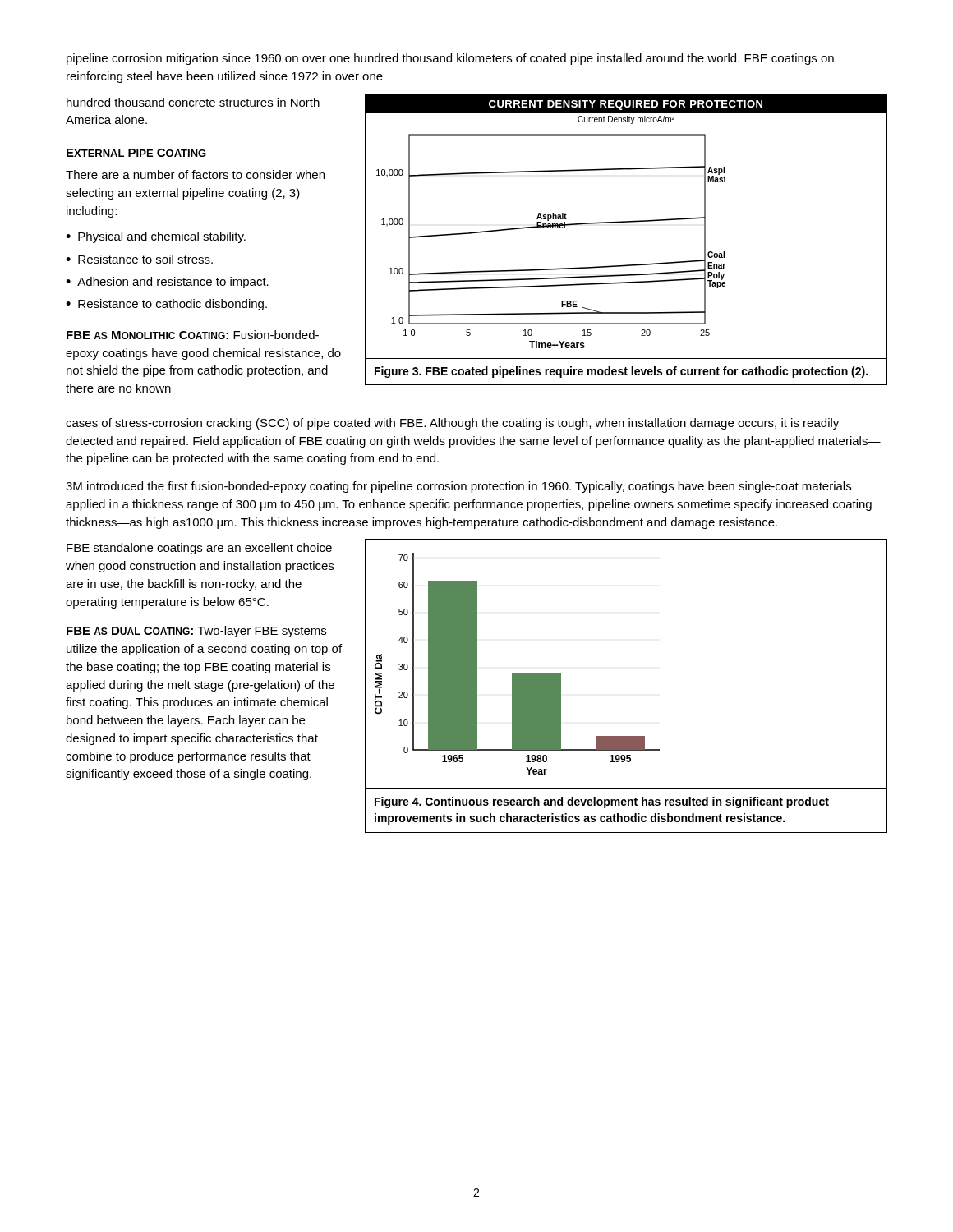Locate the bar chart
Image resolution: width=953 pixels, height=1232 pixels.
pos(626,664)
